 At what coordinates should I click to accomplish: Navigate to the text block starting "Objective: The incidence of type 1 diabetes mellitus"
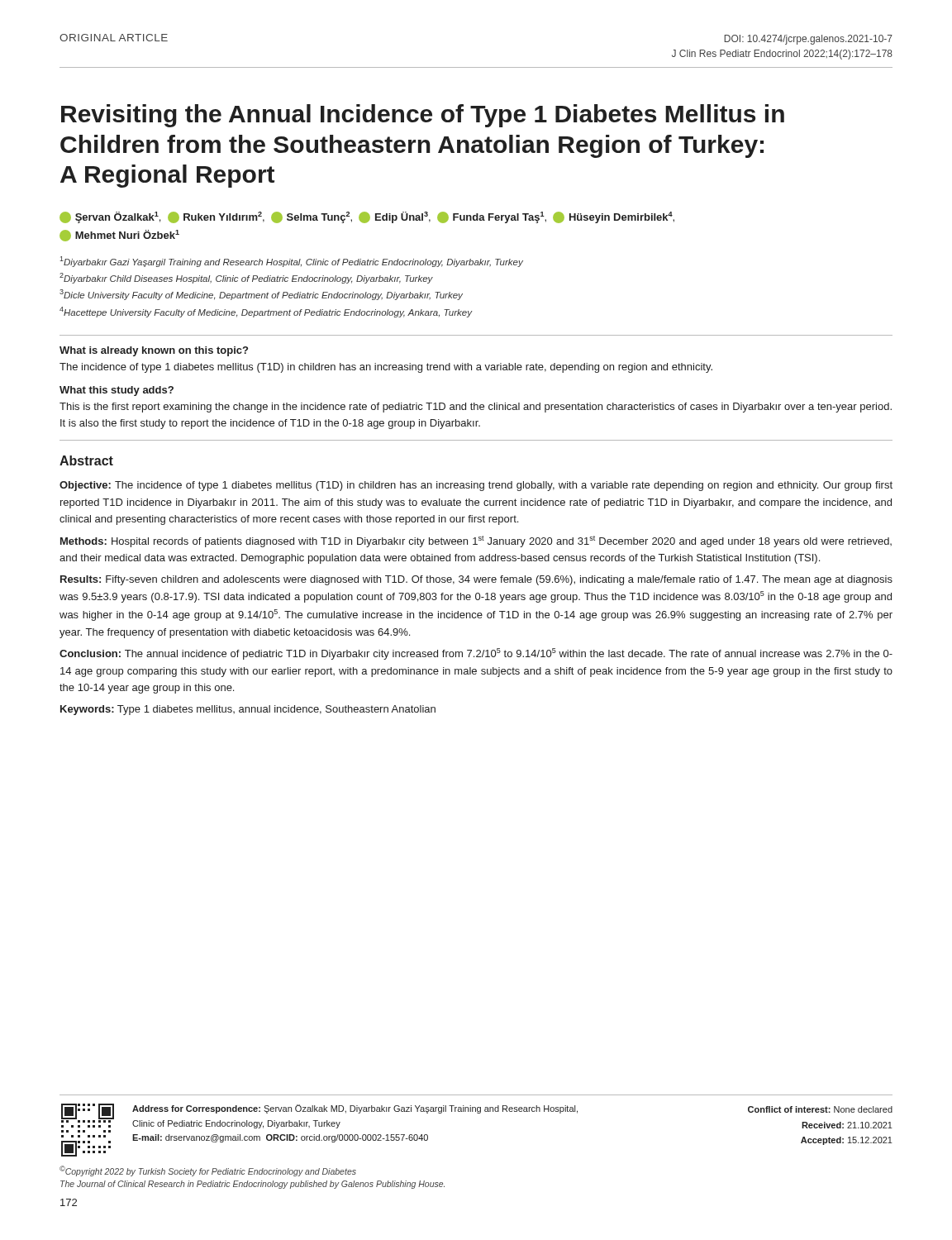[x=476, y=502]
